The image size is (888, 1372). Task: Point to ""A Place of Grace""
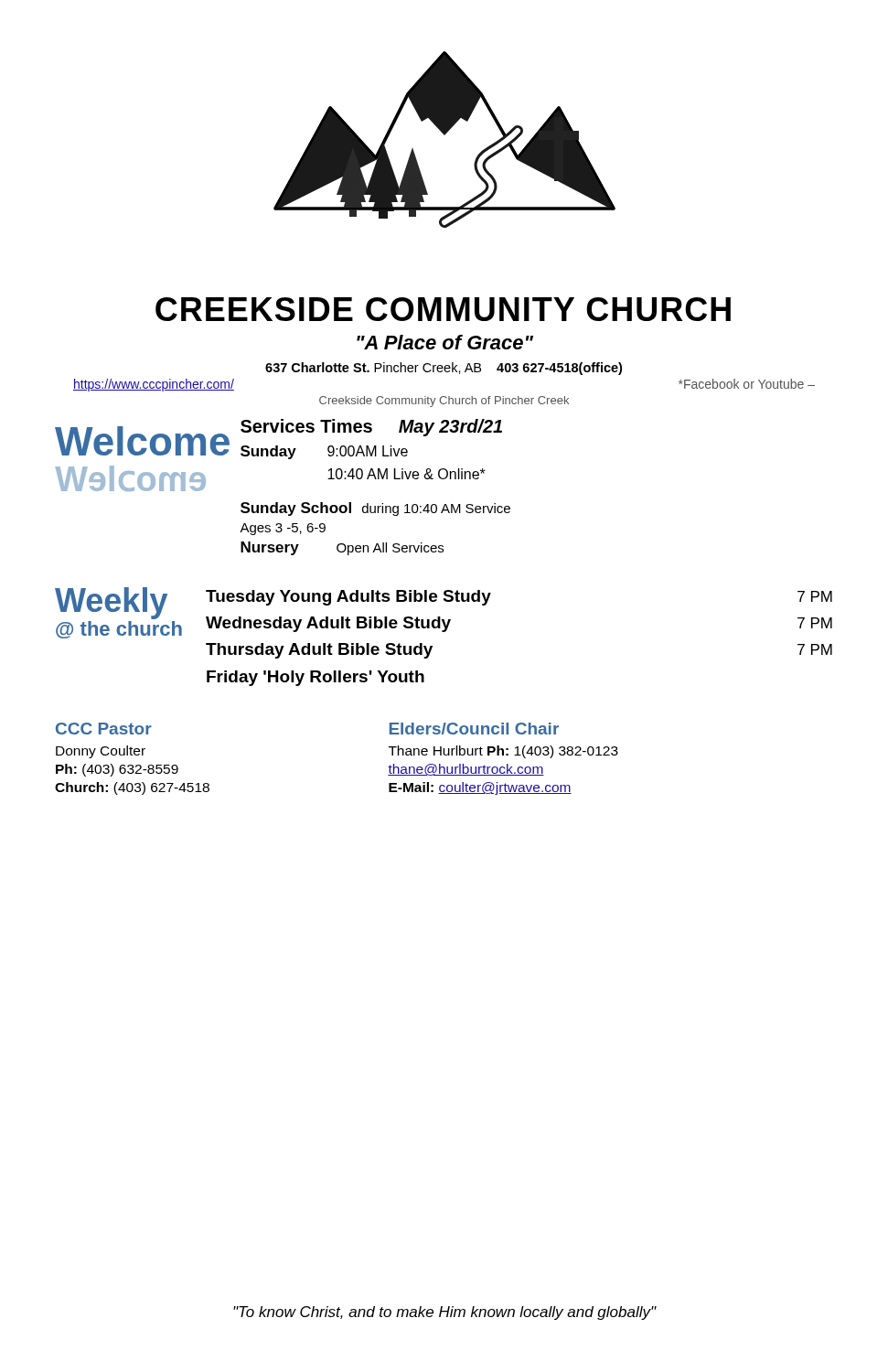pyautogui.click(x=444, y=343)
